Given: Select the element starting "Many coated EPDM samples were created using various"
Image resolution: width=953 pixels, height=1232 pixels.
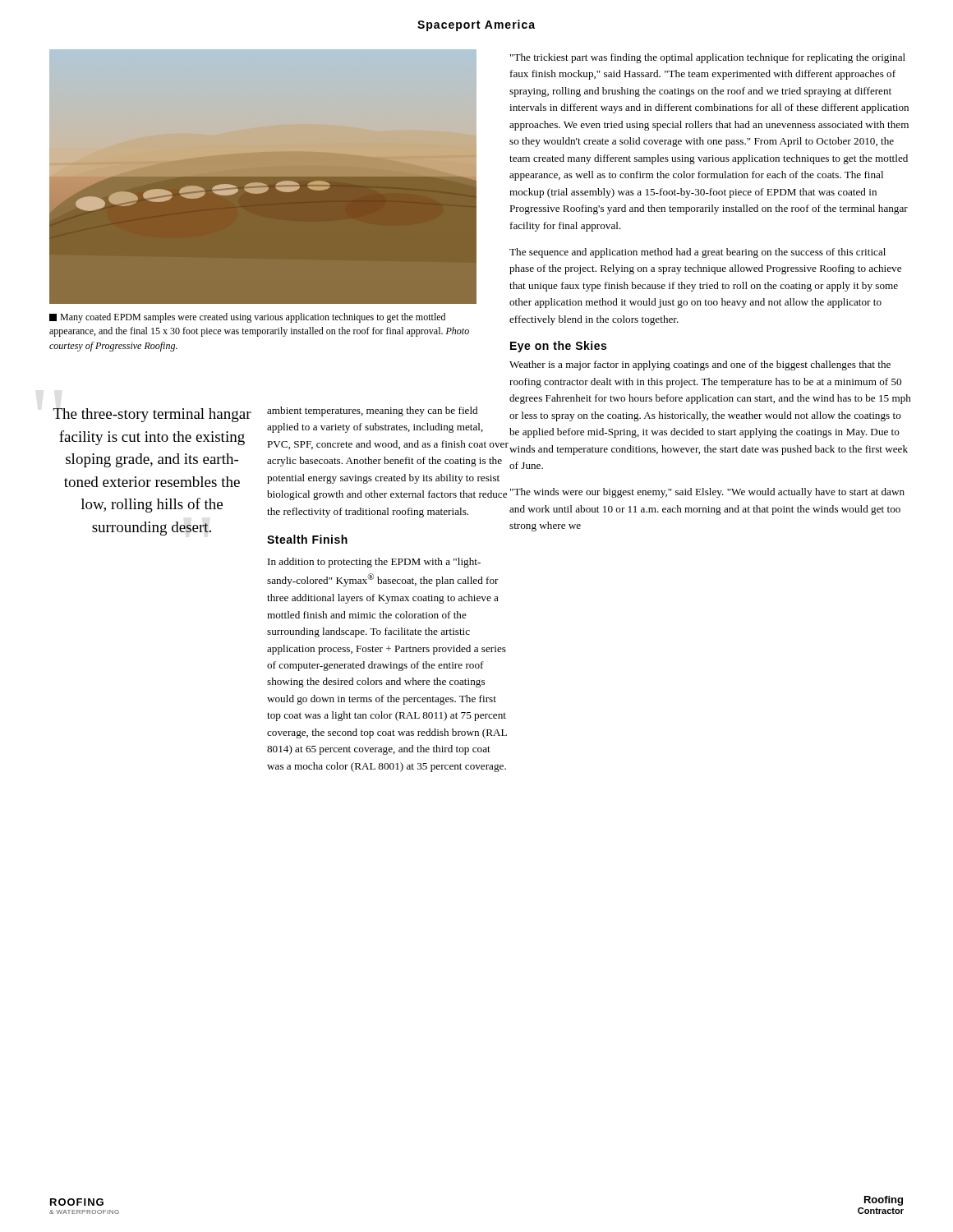Looking at the screenshot, I should point(259,331).
